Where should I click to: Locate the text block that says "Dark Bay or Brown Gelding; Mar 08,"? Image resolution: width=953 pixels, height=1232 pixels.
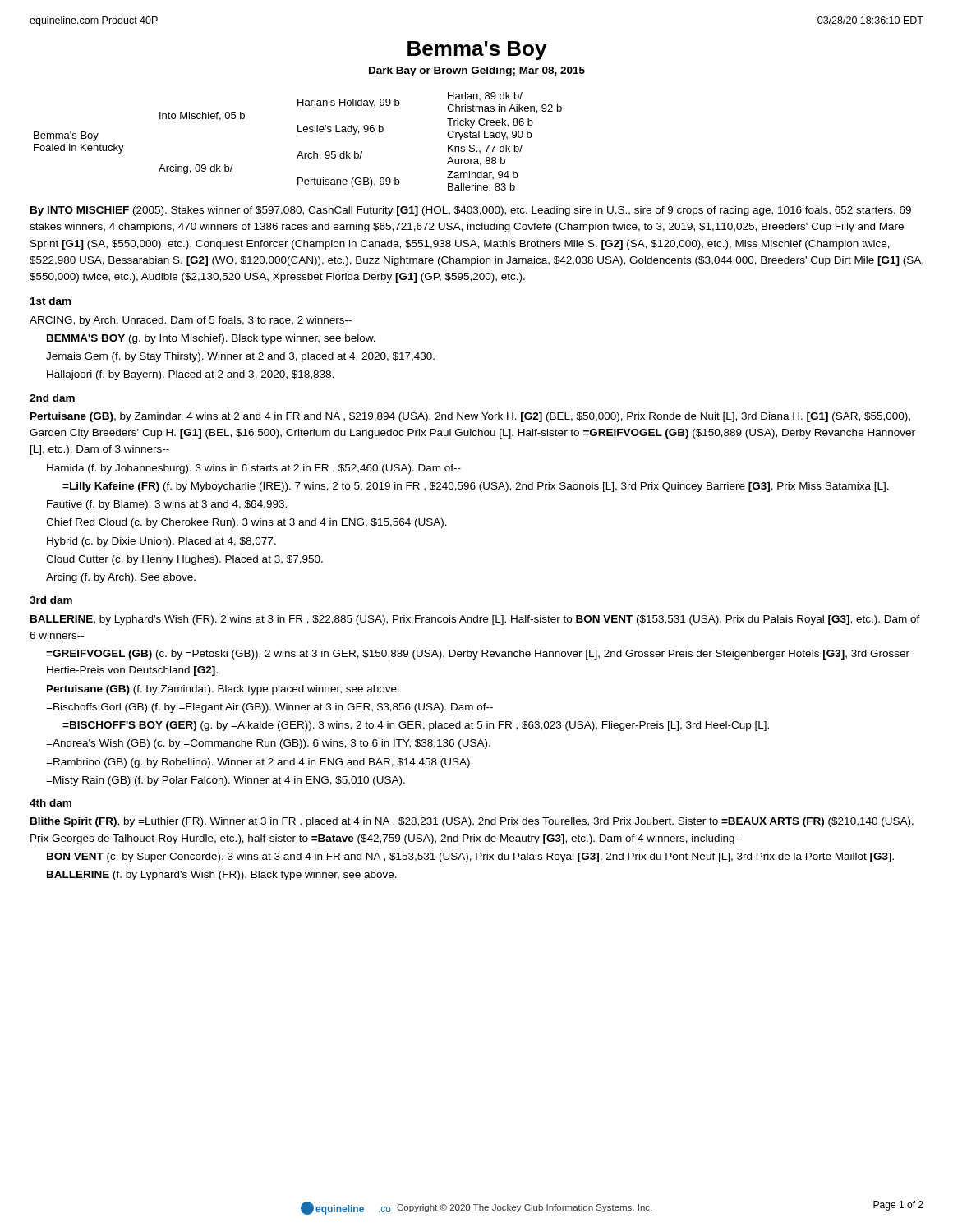click(x=476, y=70)
